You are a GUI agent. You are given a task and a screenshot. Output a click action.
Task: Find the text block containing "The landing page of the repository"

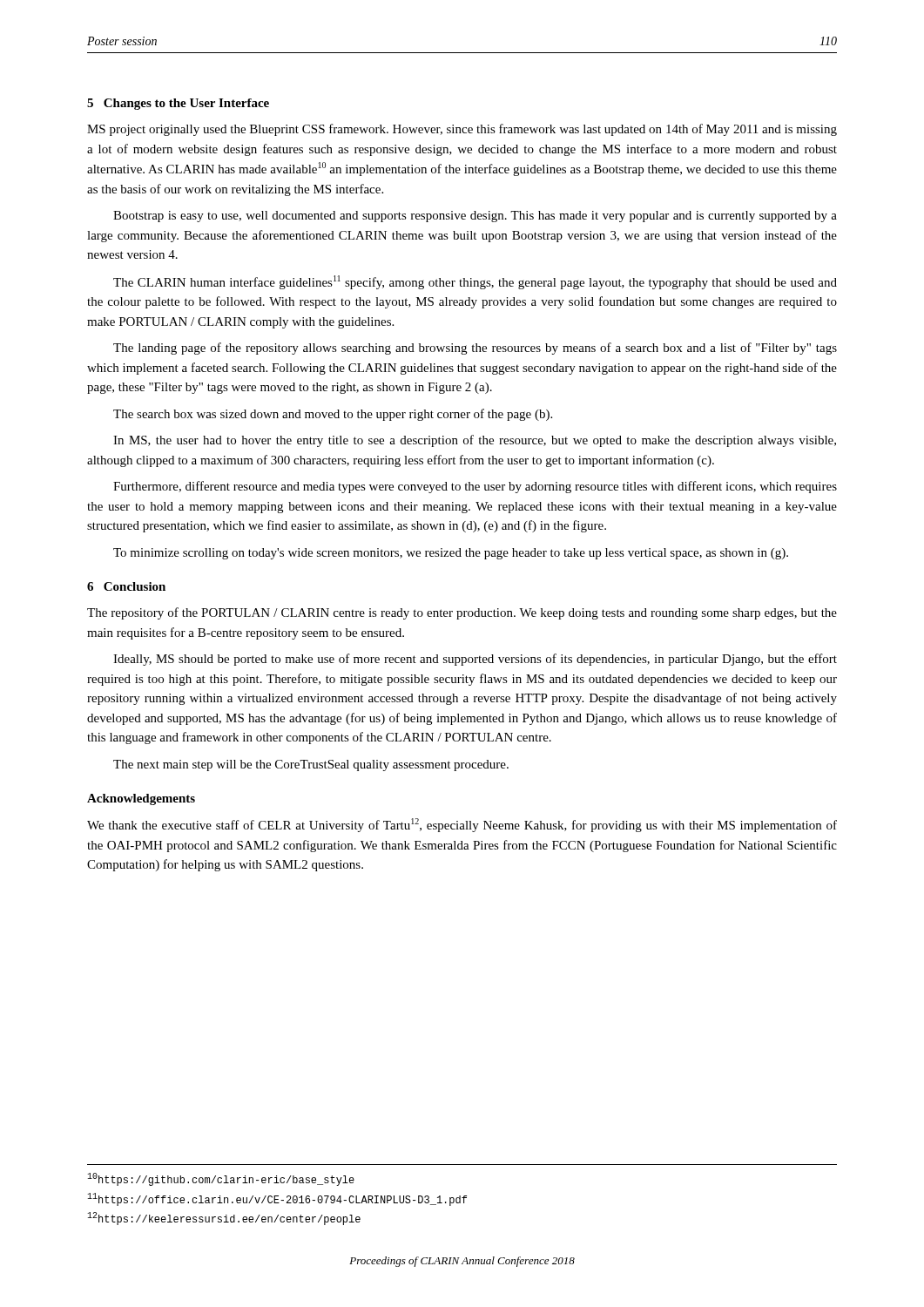(x=462, y=368)
